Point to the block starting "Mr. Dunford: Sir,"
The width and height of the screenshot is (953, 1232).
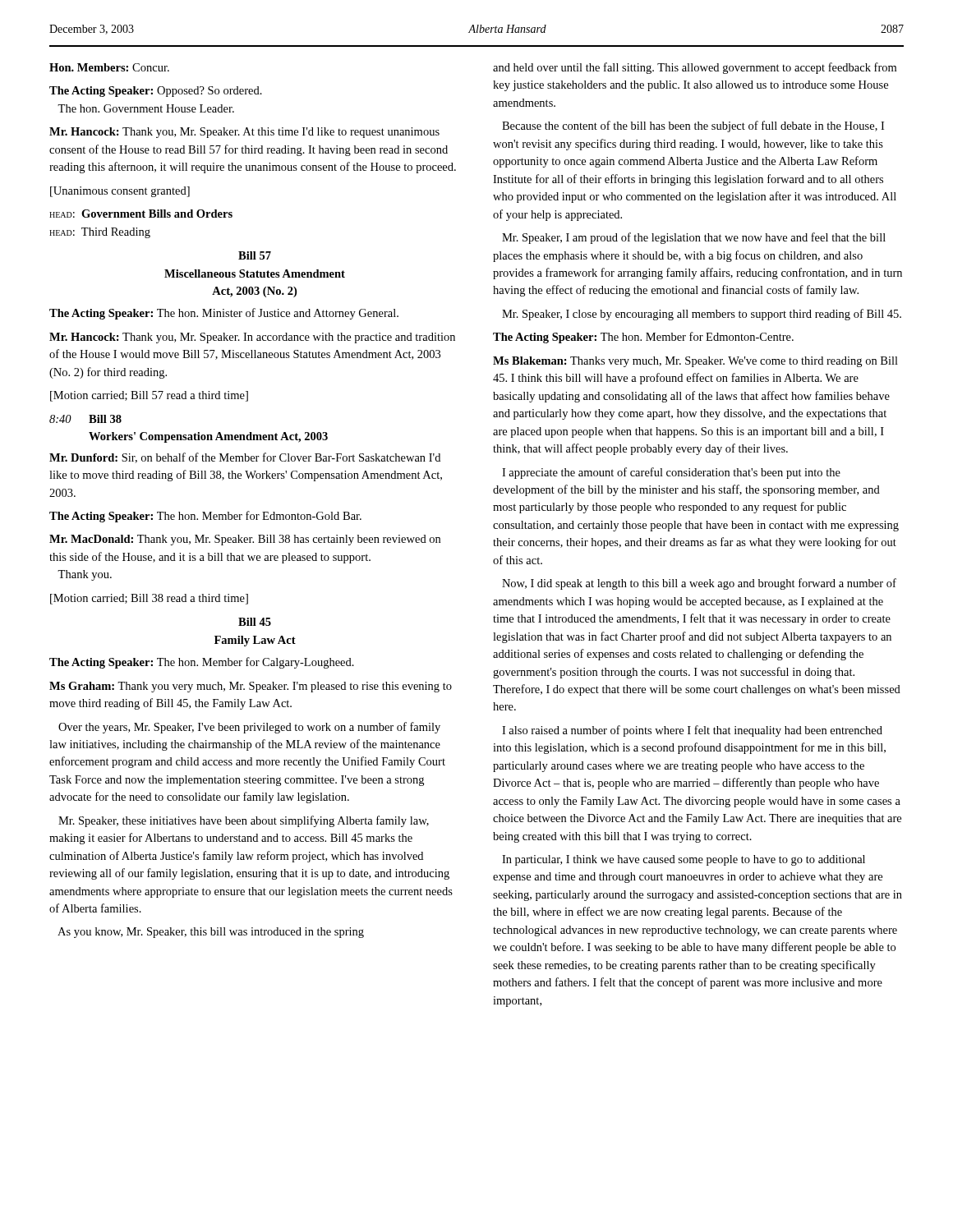[246, 475]
